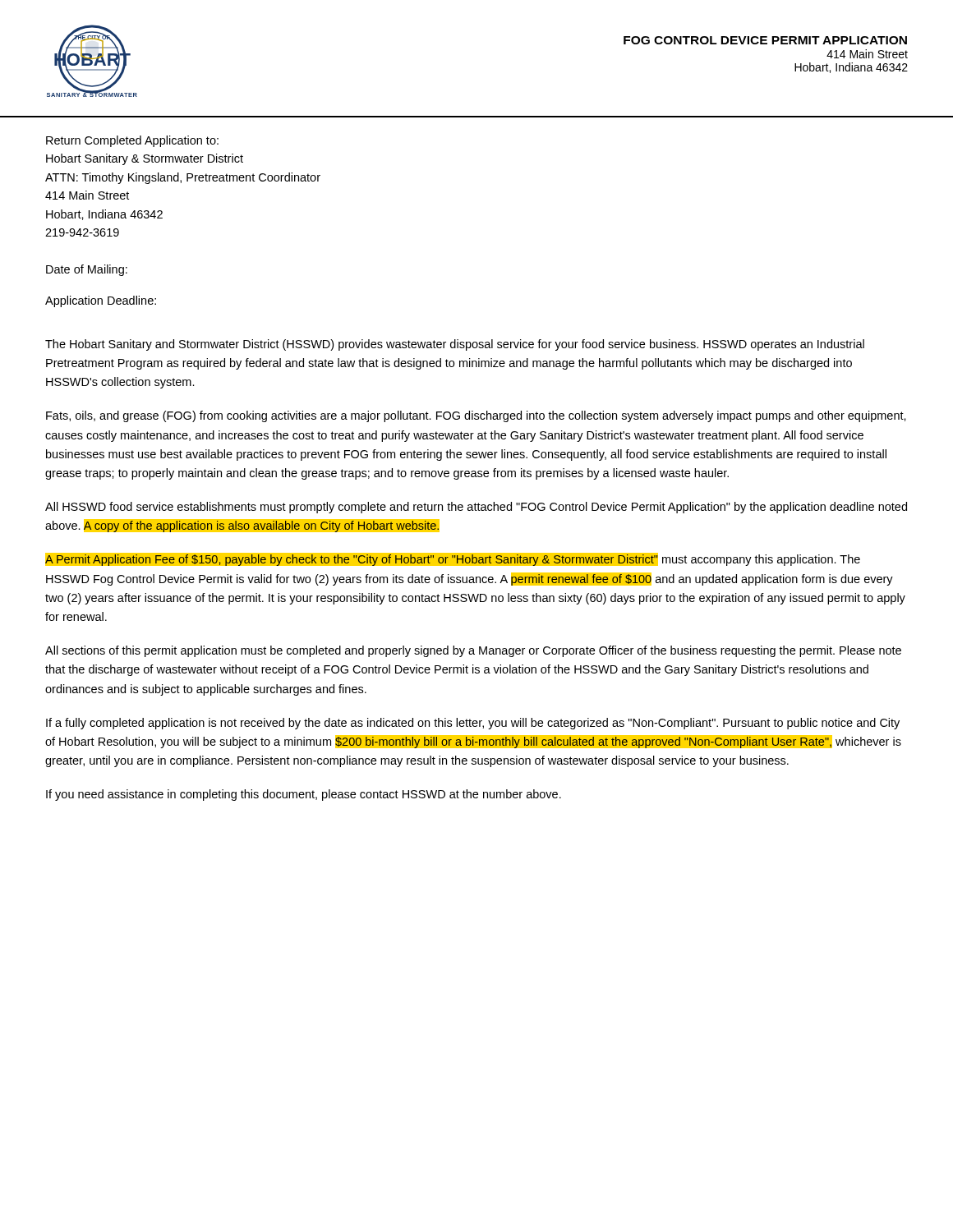Locate the passage starting "Date of Mailing:"
Image resolution: width=953 pixels, height=1232 pixels.
coord(87,269)
